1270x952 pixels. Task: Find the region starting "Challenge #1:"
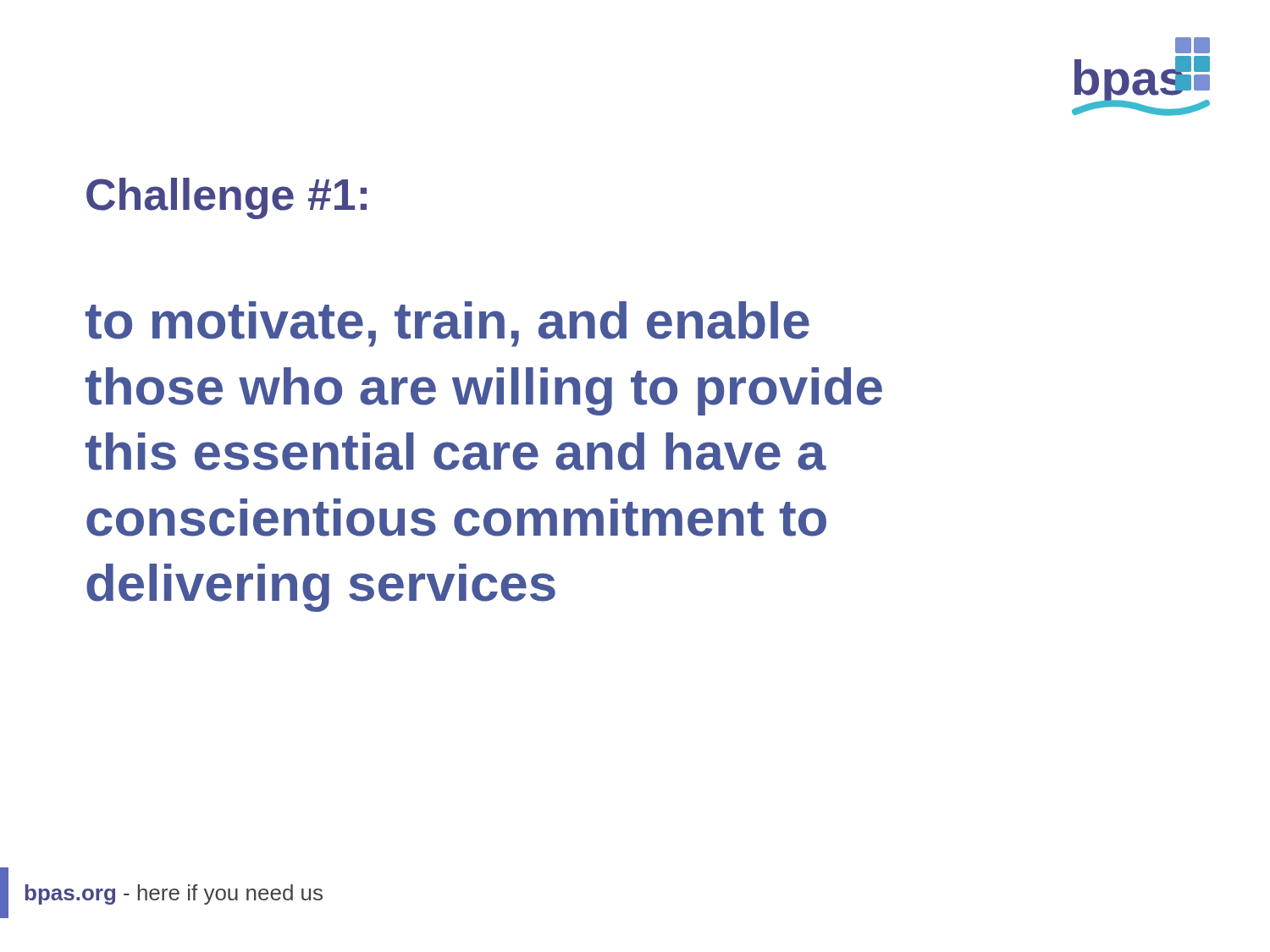click(x=228, y=195)
